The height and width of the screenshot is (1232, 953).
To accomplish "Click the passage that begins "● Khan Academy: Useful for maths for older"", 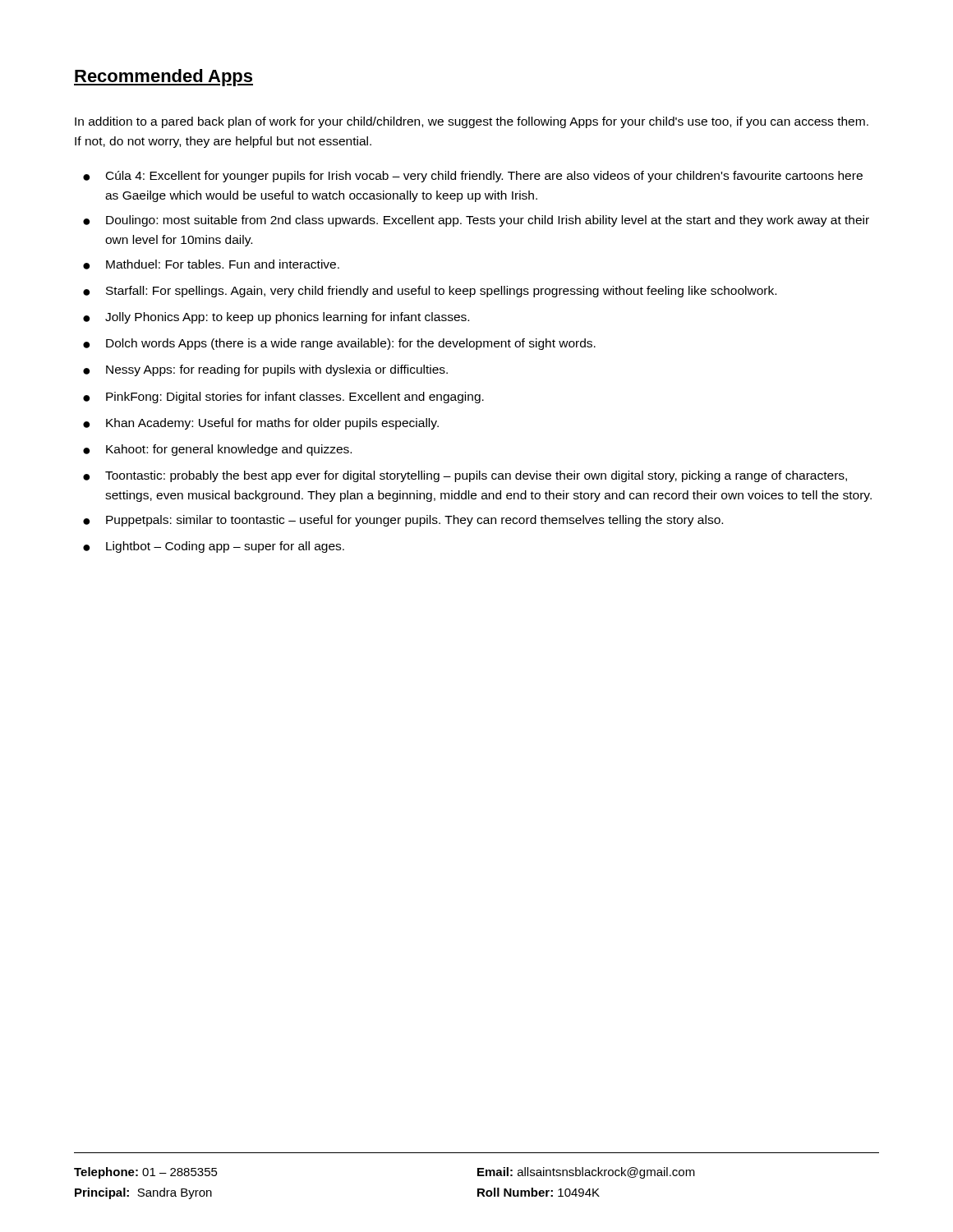I will 261,424.
